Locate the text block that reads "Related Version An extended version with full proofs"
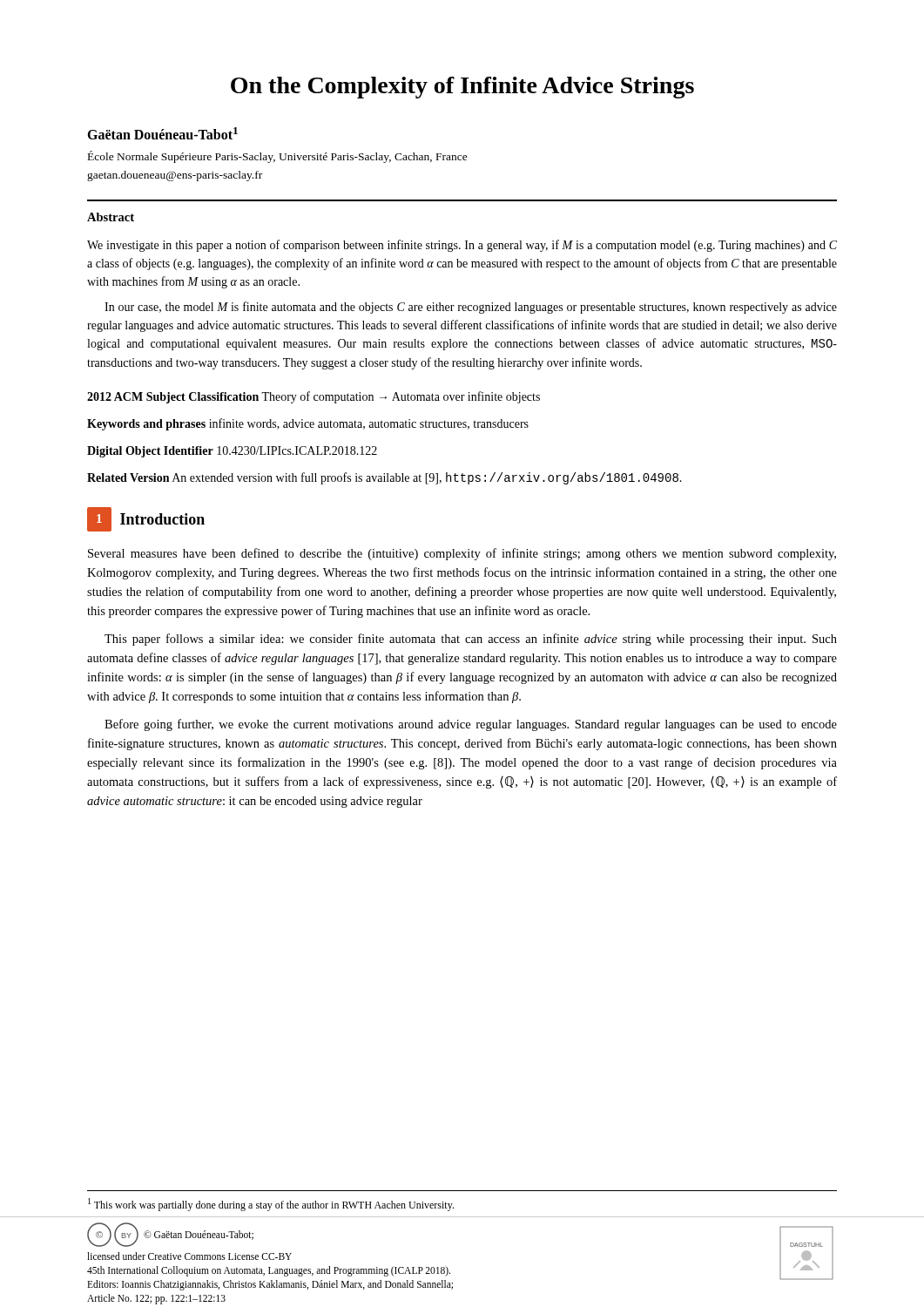 pos(385,478)
